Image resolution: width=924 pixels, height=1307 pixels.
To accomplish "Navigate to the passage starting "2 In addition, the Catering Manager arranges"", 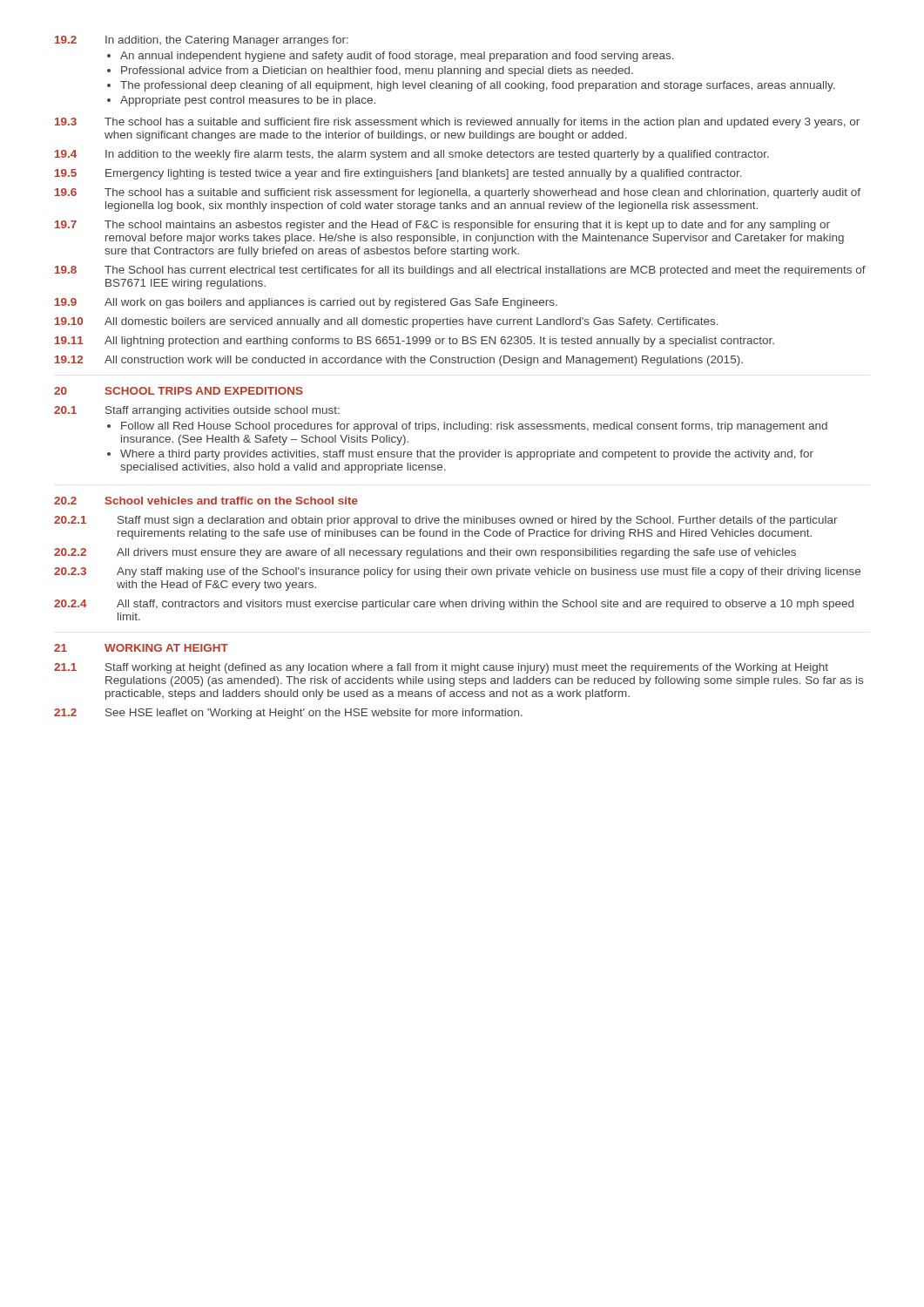I will coord(462,71).
